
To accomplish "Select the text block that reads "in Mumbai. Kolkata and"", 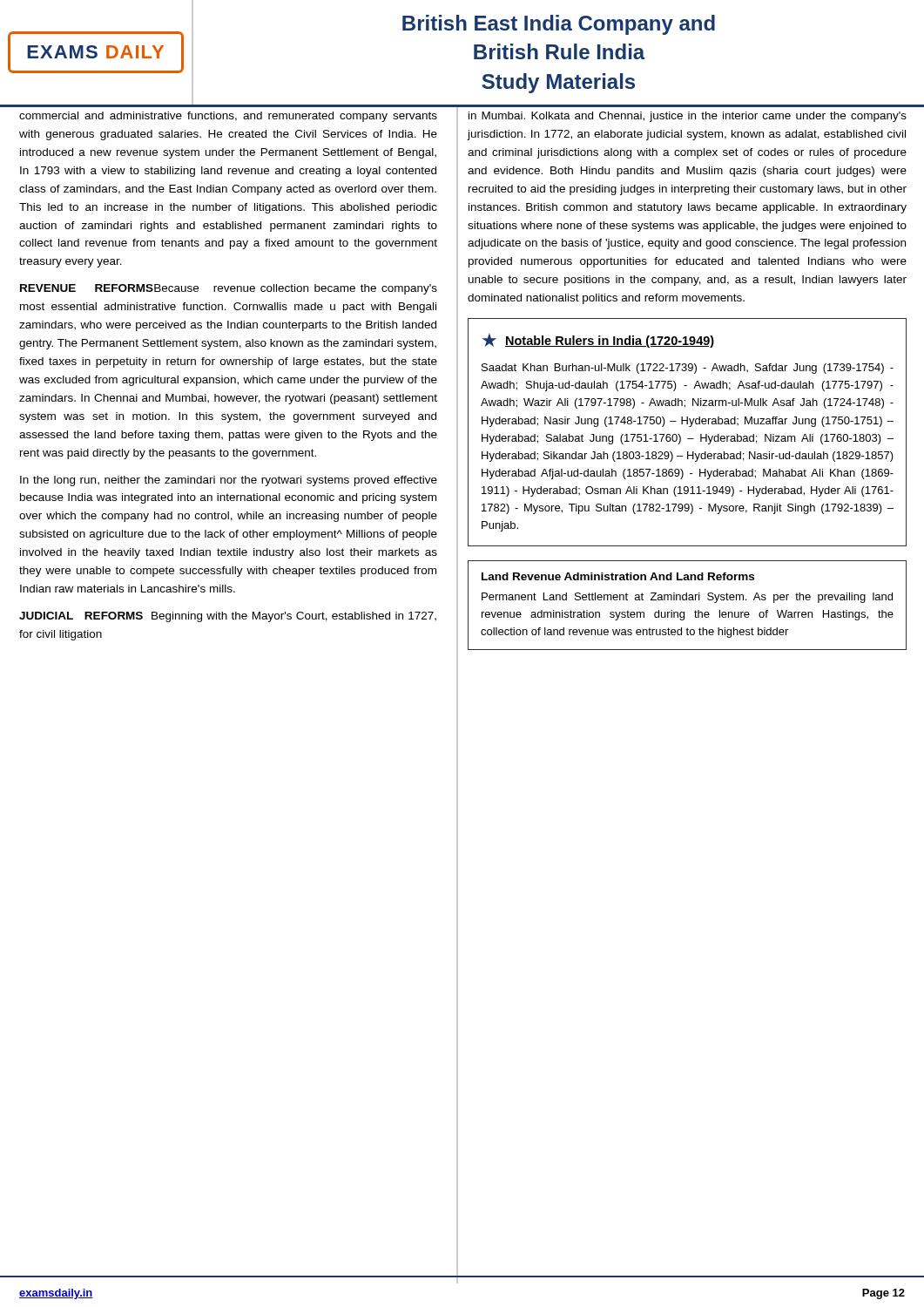I will click(687, 207).
